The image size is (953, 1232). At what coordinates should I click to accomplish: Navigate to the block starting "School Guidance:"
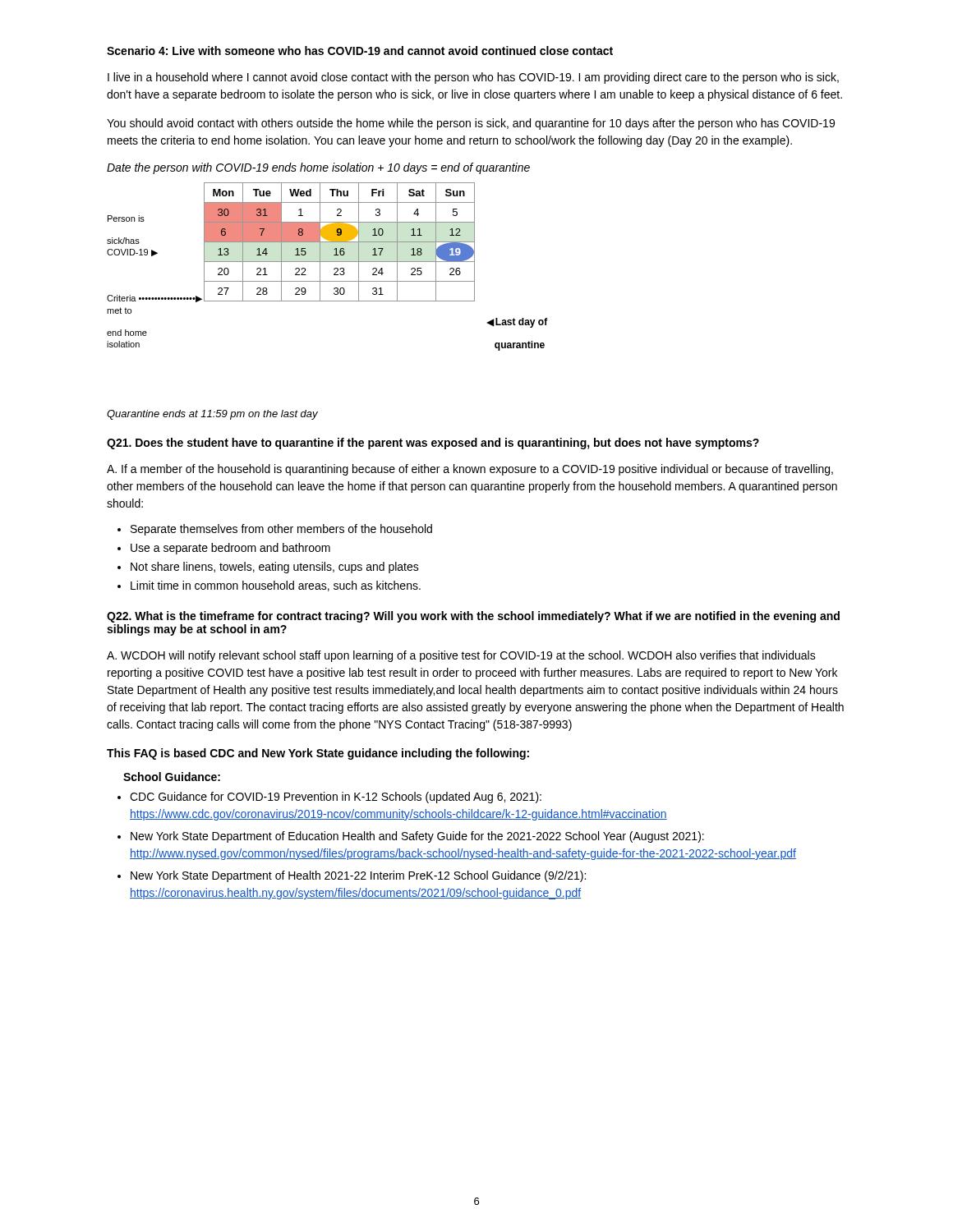172,777
